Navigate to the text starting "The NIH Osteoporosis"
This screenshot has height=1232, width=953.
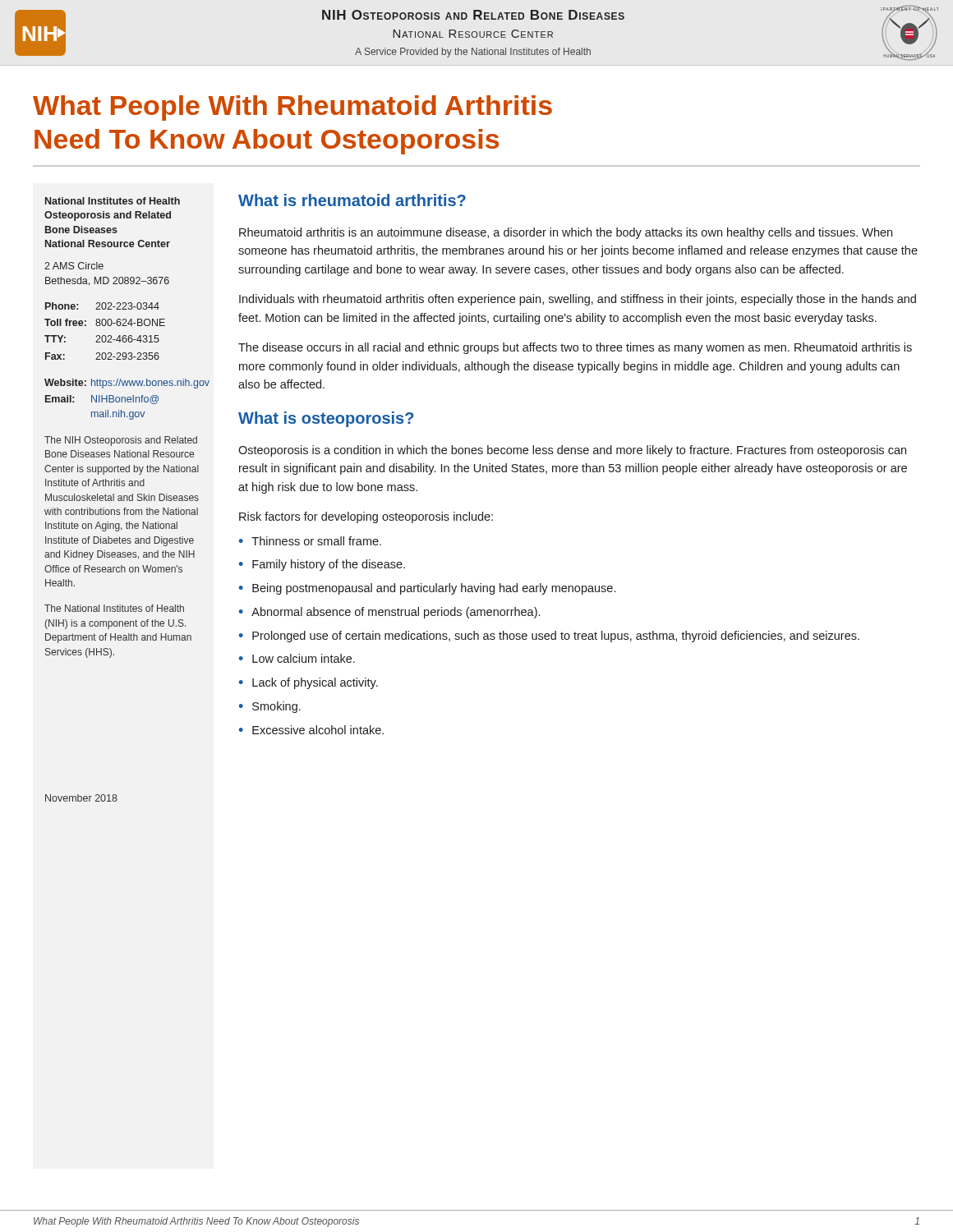[x=122, y=512]
